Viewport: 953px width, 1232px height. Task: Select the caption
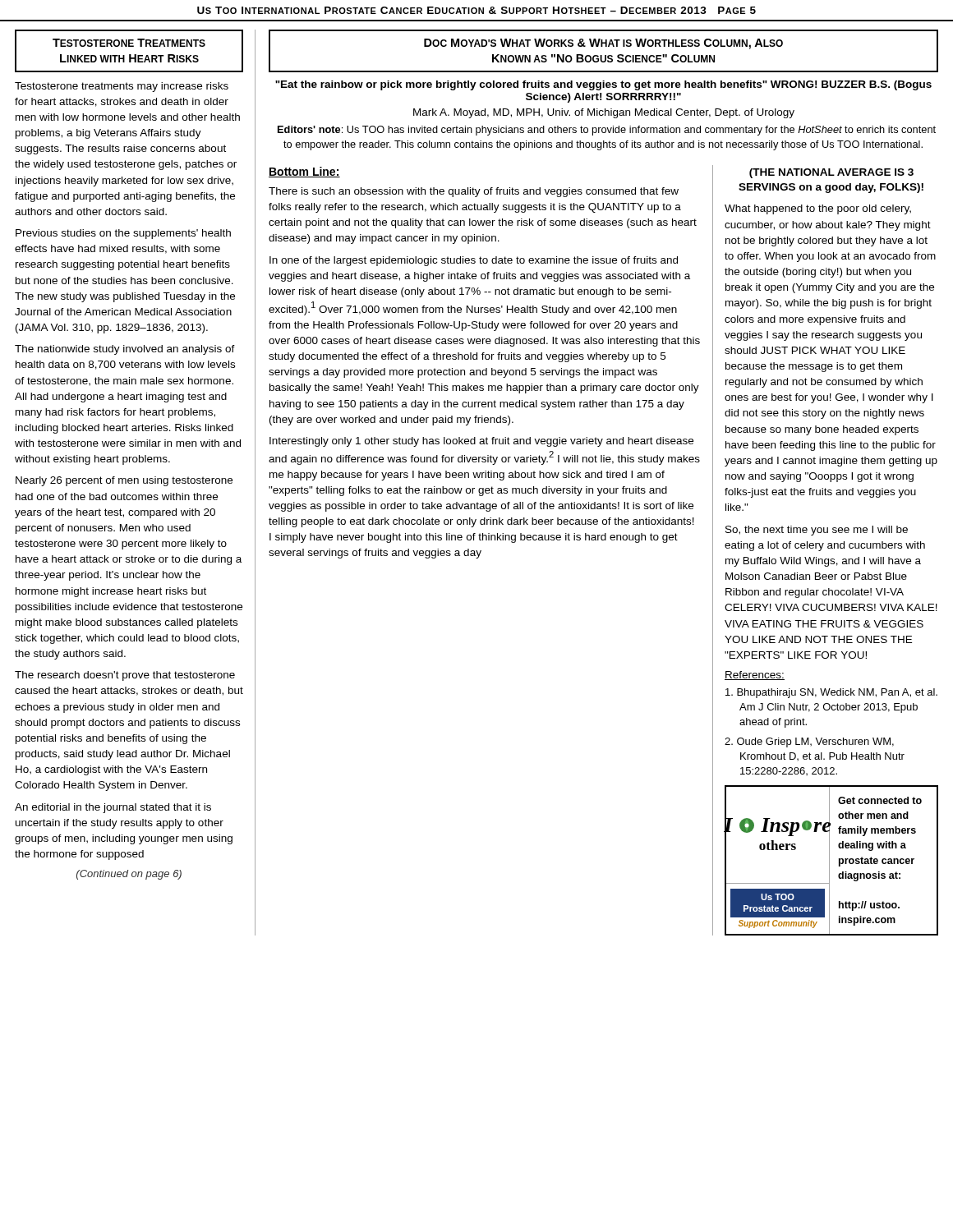(x=129, y=874)
